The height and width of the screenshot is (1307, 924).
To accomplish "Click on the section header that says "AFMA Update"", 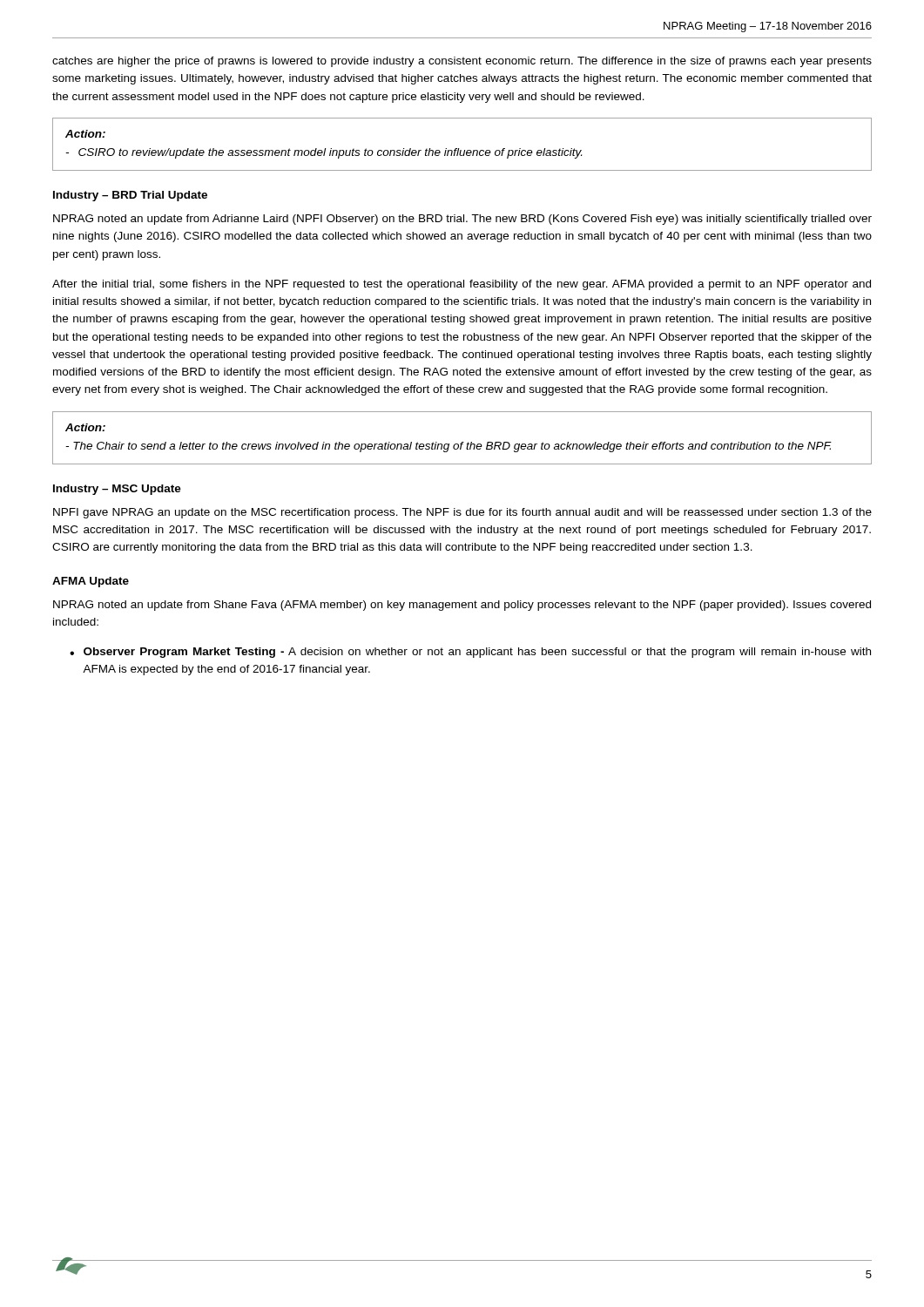I will pyautogui.click(x=91, y=580).
